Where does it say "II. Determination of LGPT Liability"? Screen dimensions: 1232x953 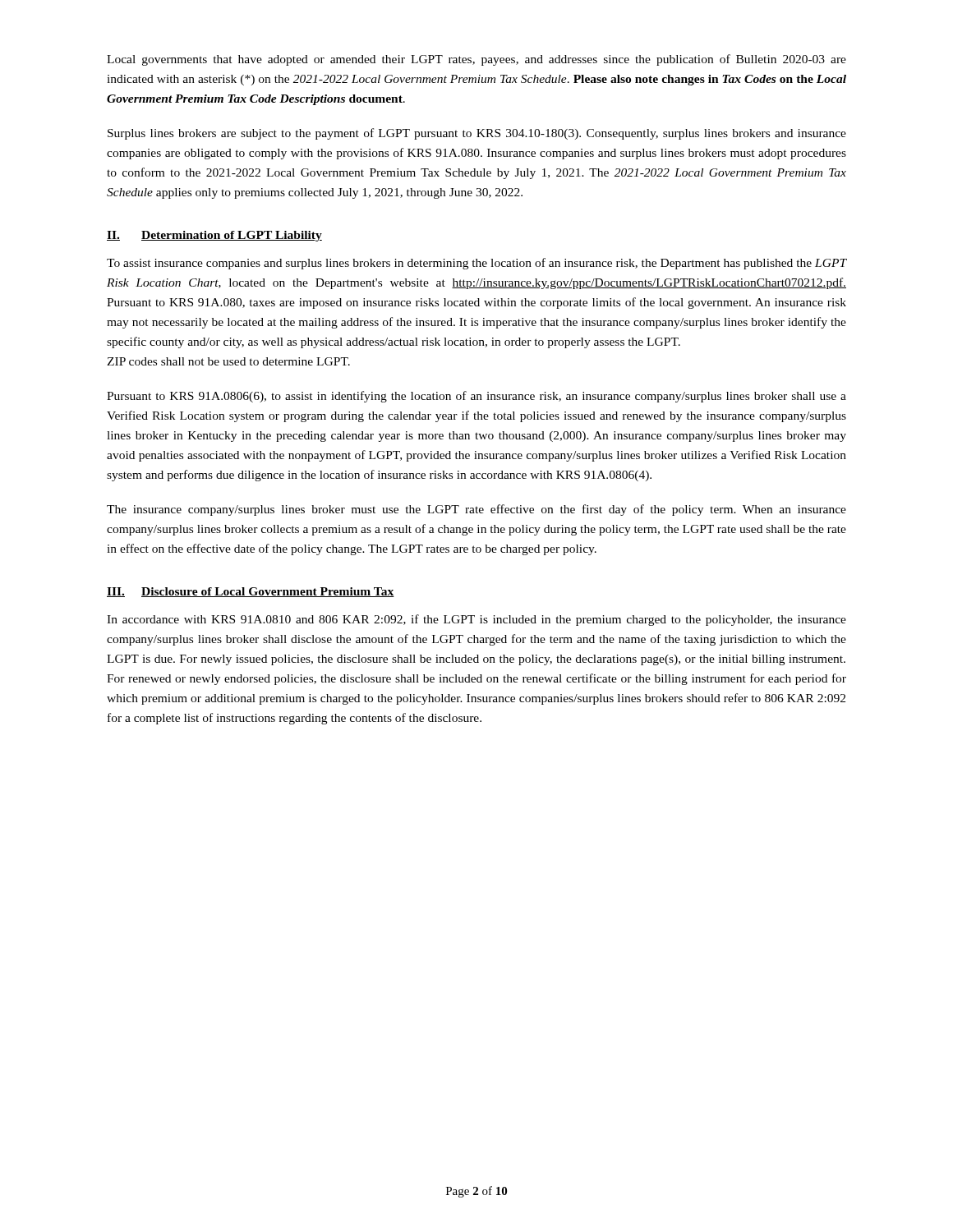tap(214, 235)
